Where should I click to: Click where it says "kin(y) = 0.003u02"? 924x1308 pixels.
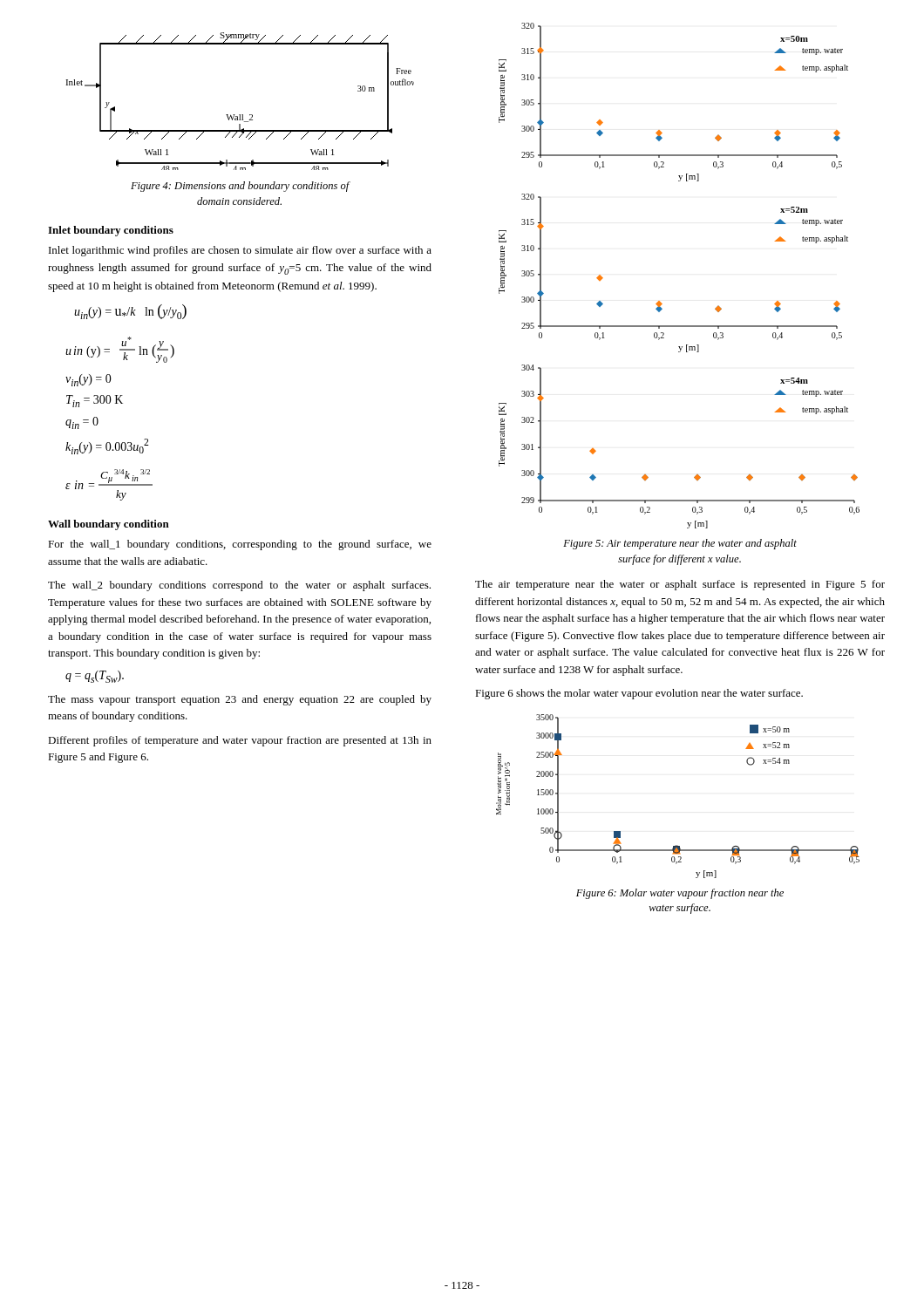pos(107,447)
